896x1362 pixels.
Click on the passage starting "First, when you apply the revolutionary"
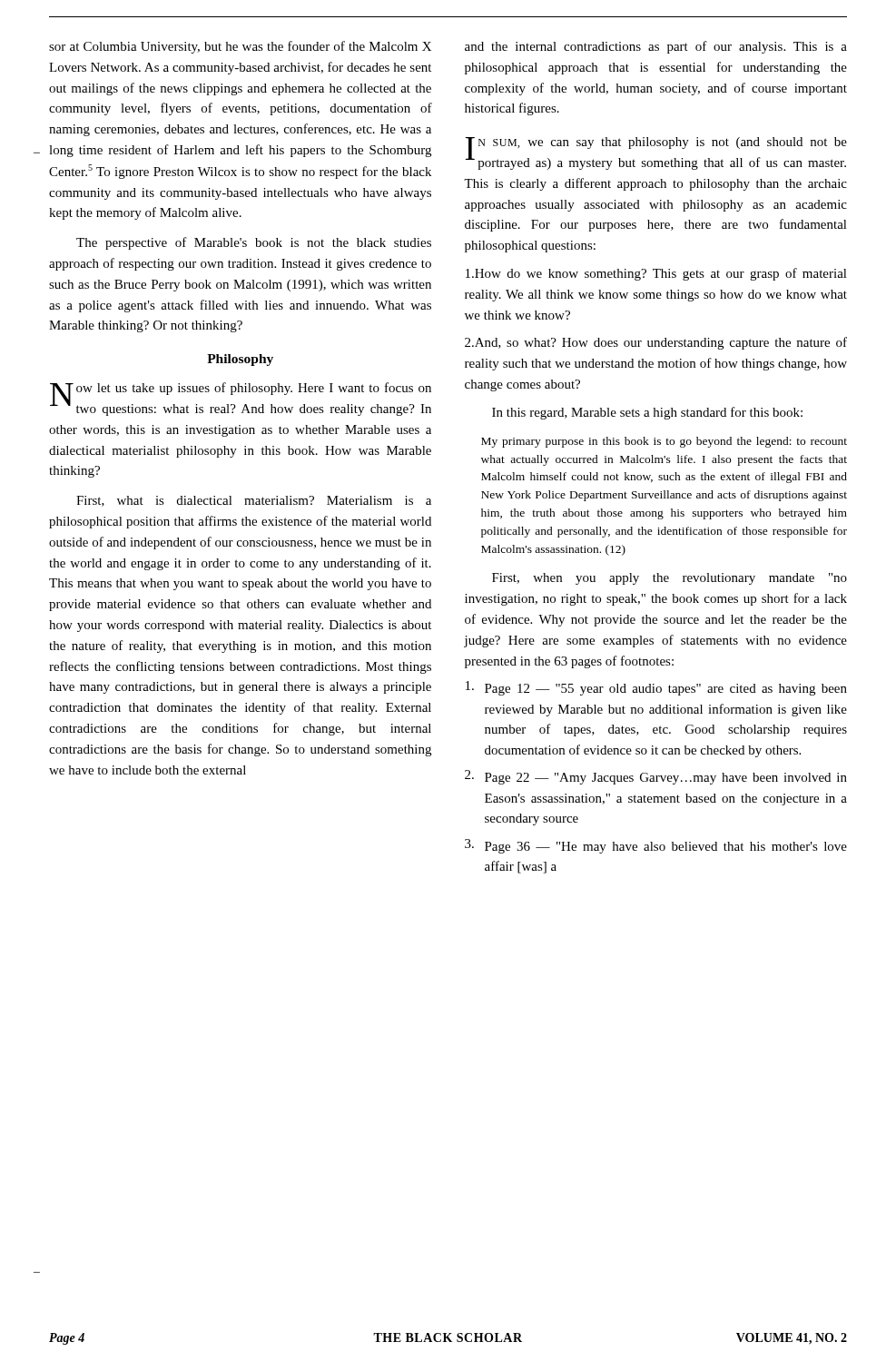(656, 620)
